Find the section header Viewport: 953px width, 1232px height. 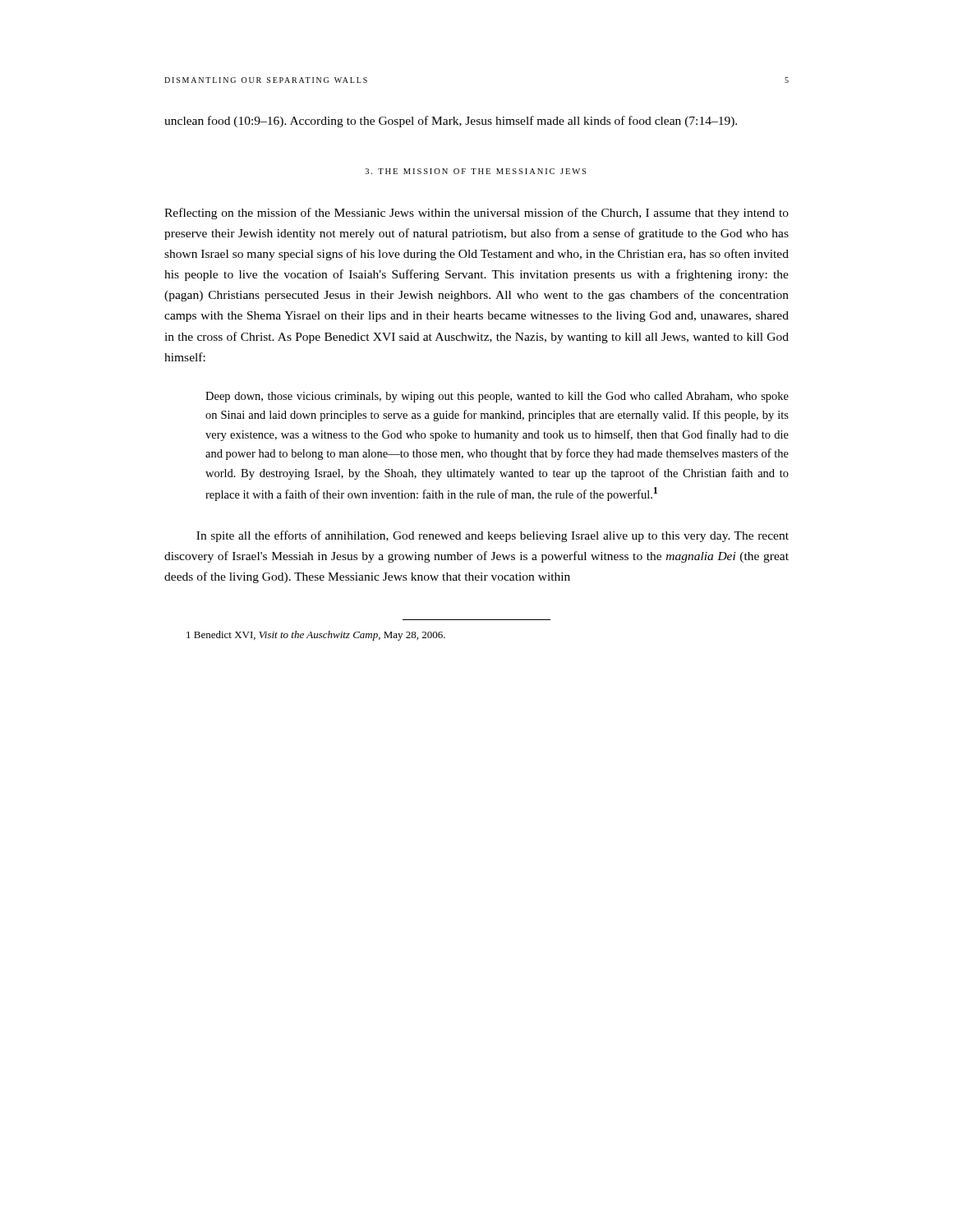click(476, 171)
